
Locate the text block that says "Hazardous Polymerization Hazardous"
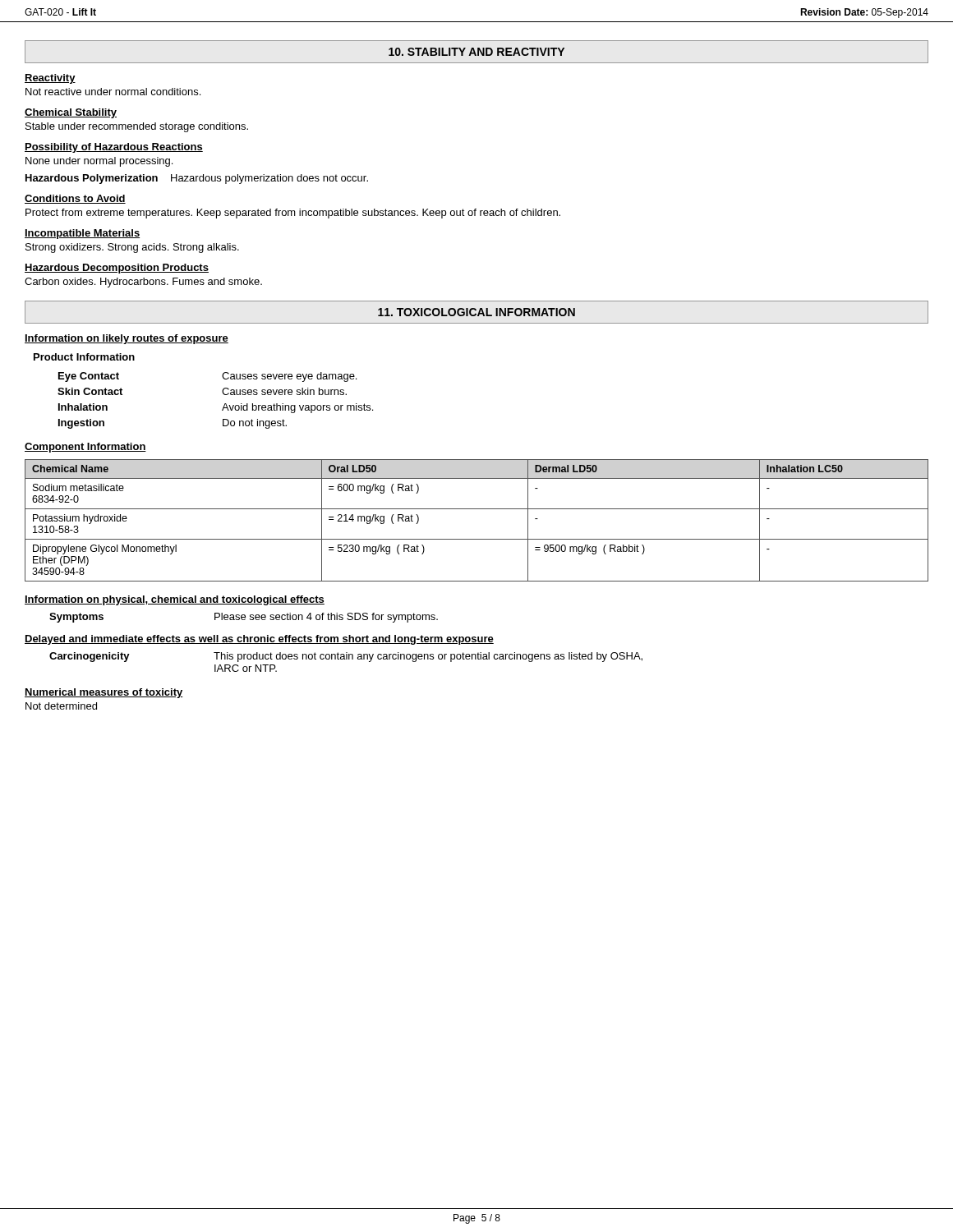pyautogui.click(x=197, y=178)
